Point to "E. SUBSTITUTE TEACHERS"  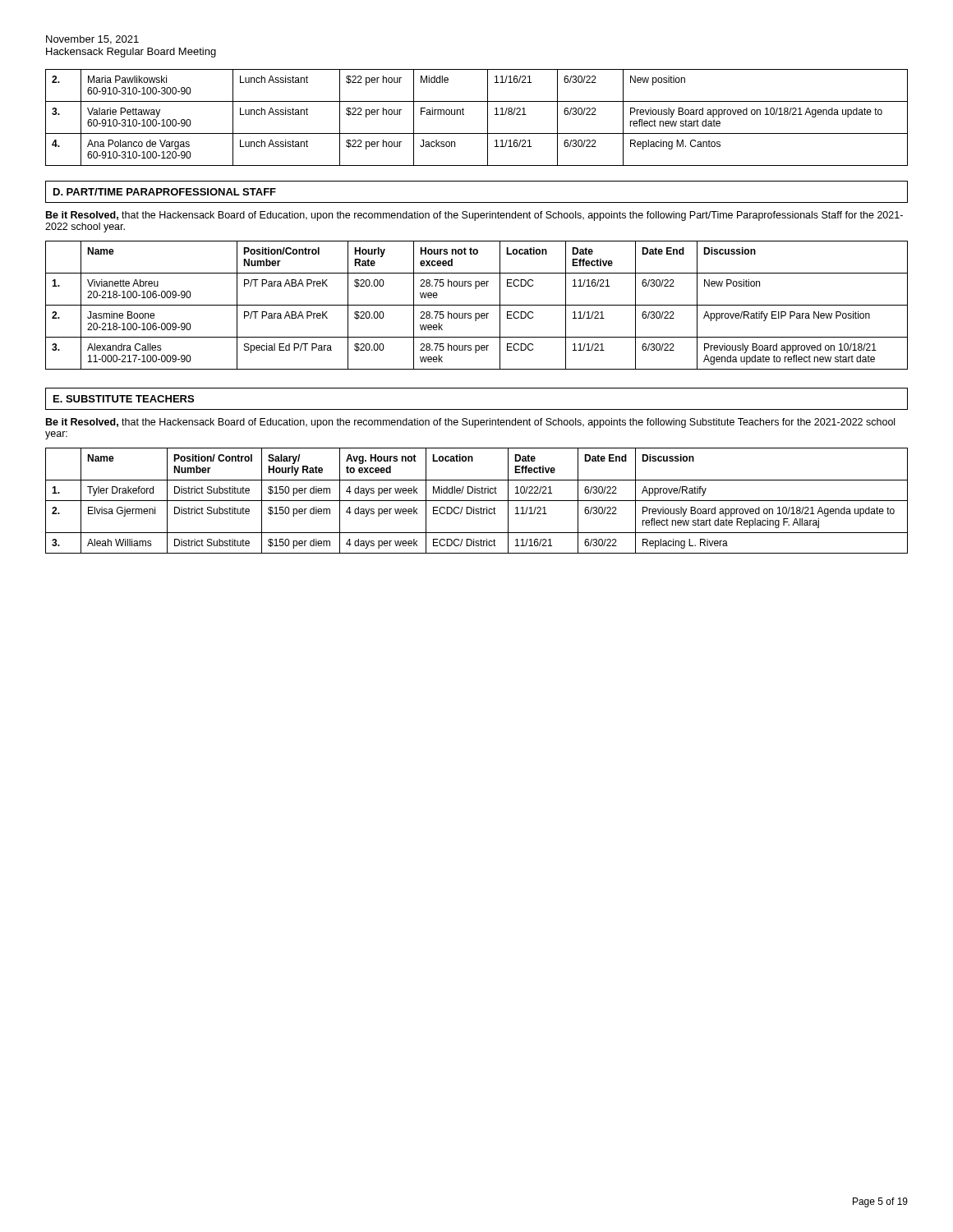[124, 399]
